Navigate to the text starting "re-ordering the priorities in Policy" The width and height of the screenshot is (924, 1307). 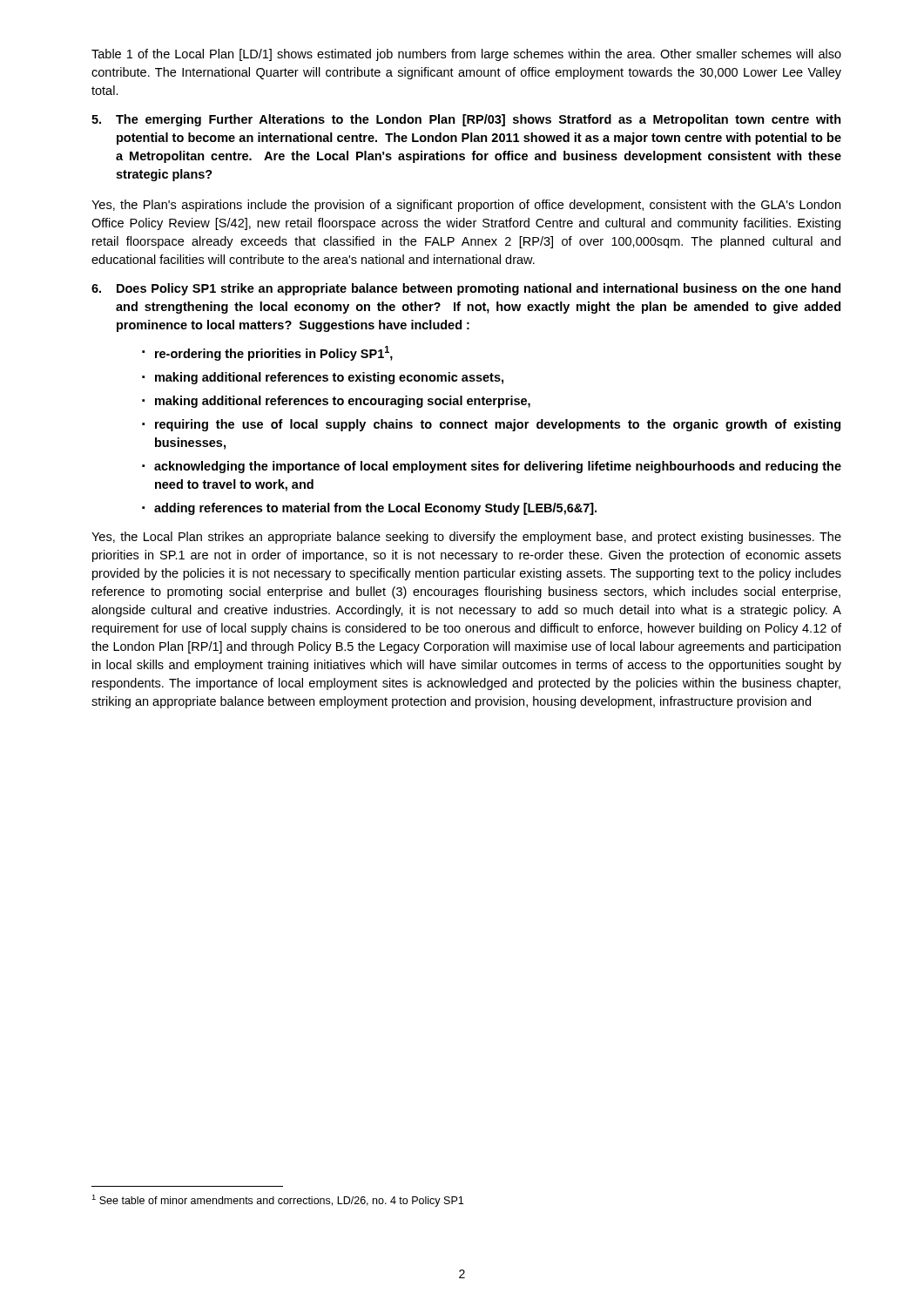click(x=274, y=353)
